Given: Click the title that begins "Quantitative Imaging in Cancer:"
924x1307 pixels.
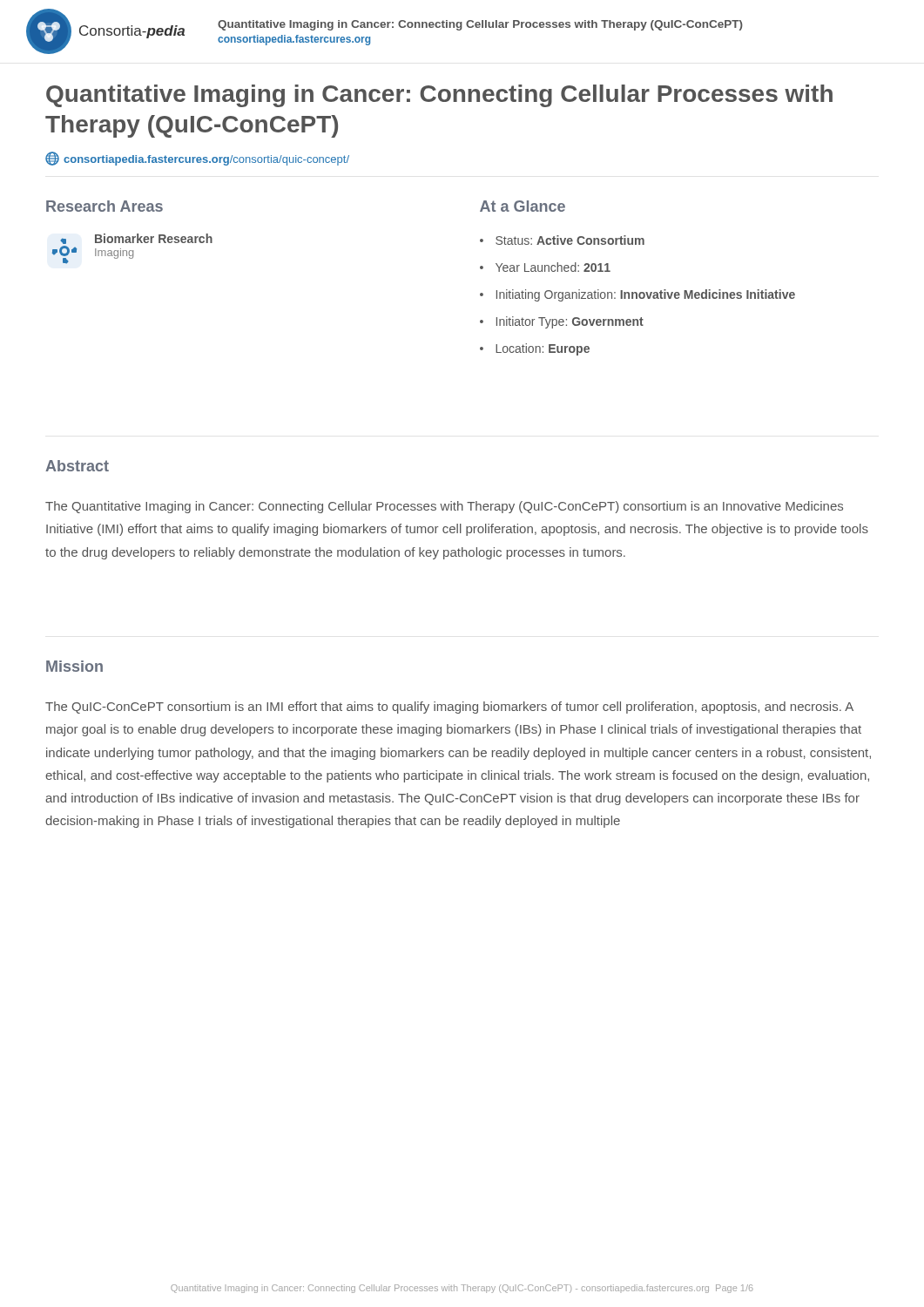Looking at the screenshot, I should (440, 109).
